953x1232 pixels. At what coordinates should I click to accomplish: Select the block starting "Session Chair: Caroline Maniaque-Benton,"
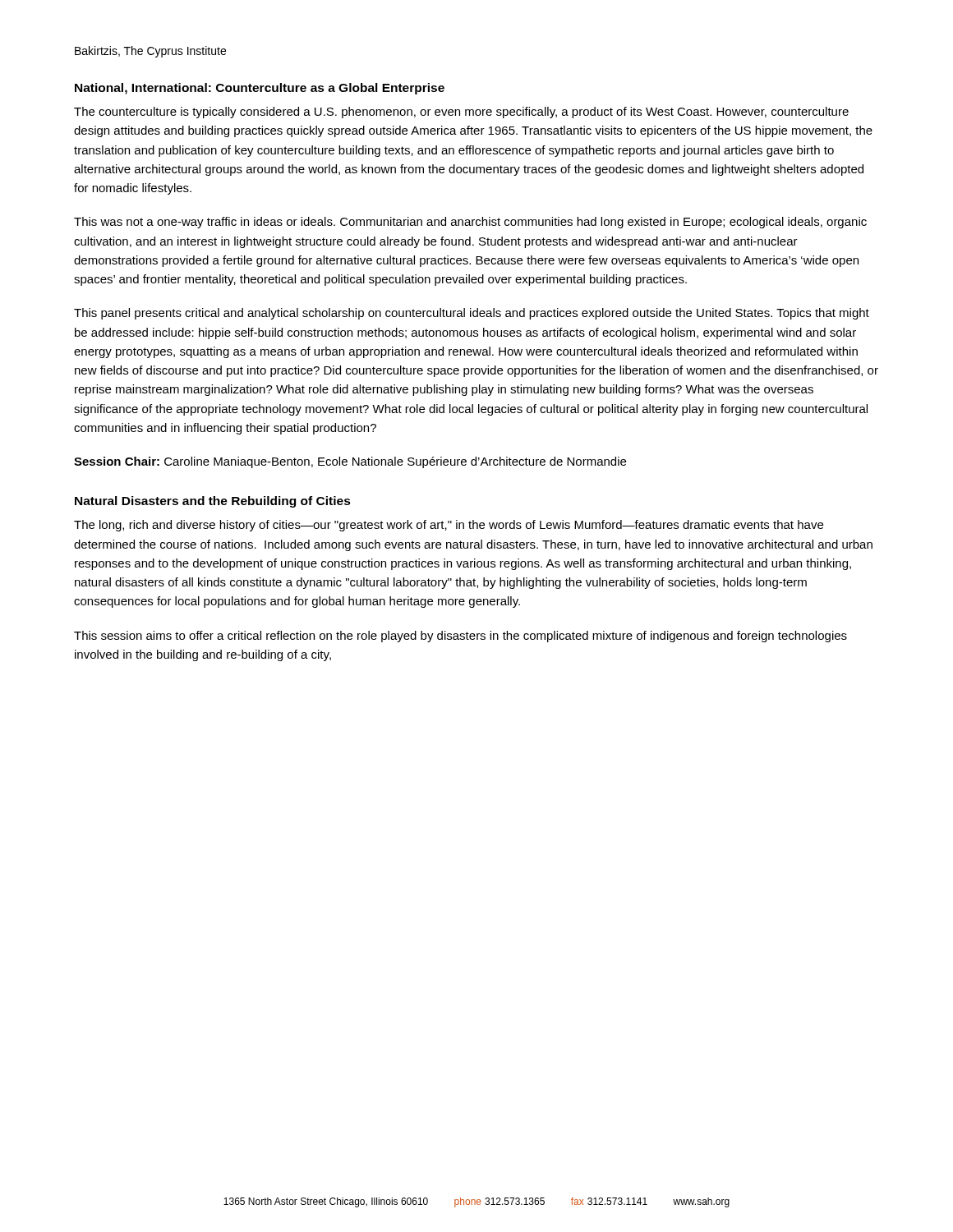(x=350, y=461)
